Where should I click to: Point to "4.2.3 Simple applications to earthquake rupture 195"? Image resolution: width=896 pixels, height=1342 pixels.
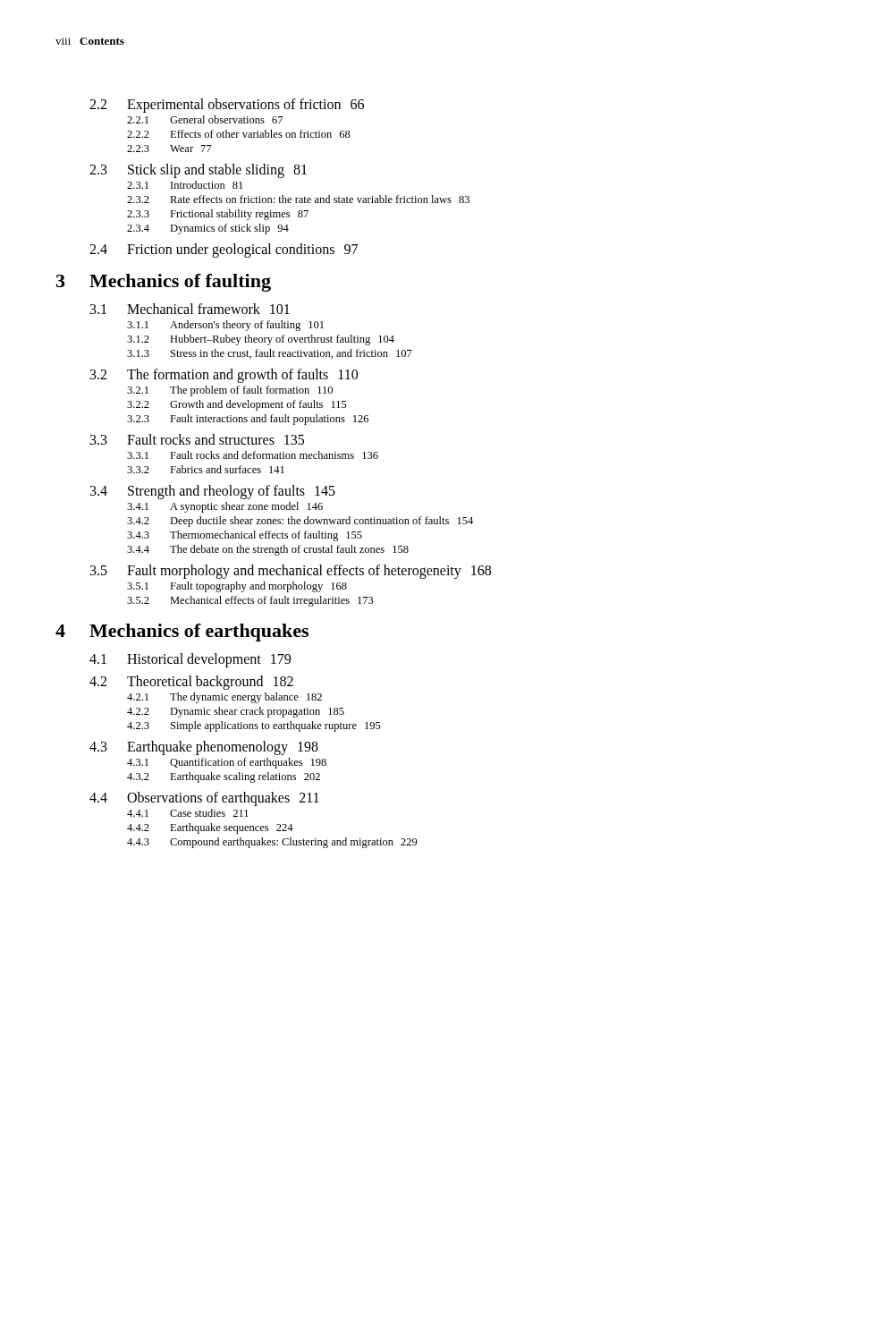click(254, 726)
